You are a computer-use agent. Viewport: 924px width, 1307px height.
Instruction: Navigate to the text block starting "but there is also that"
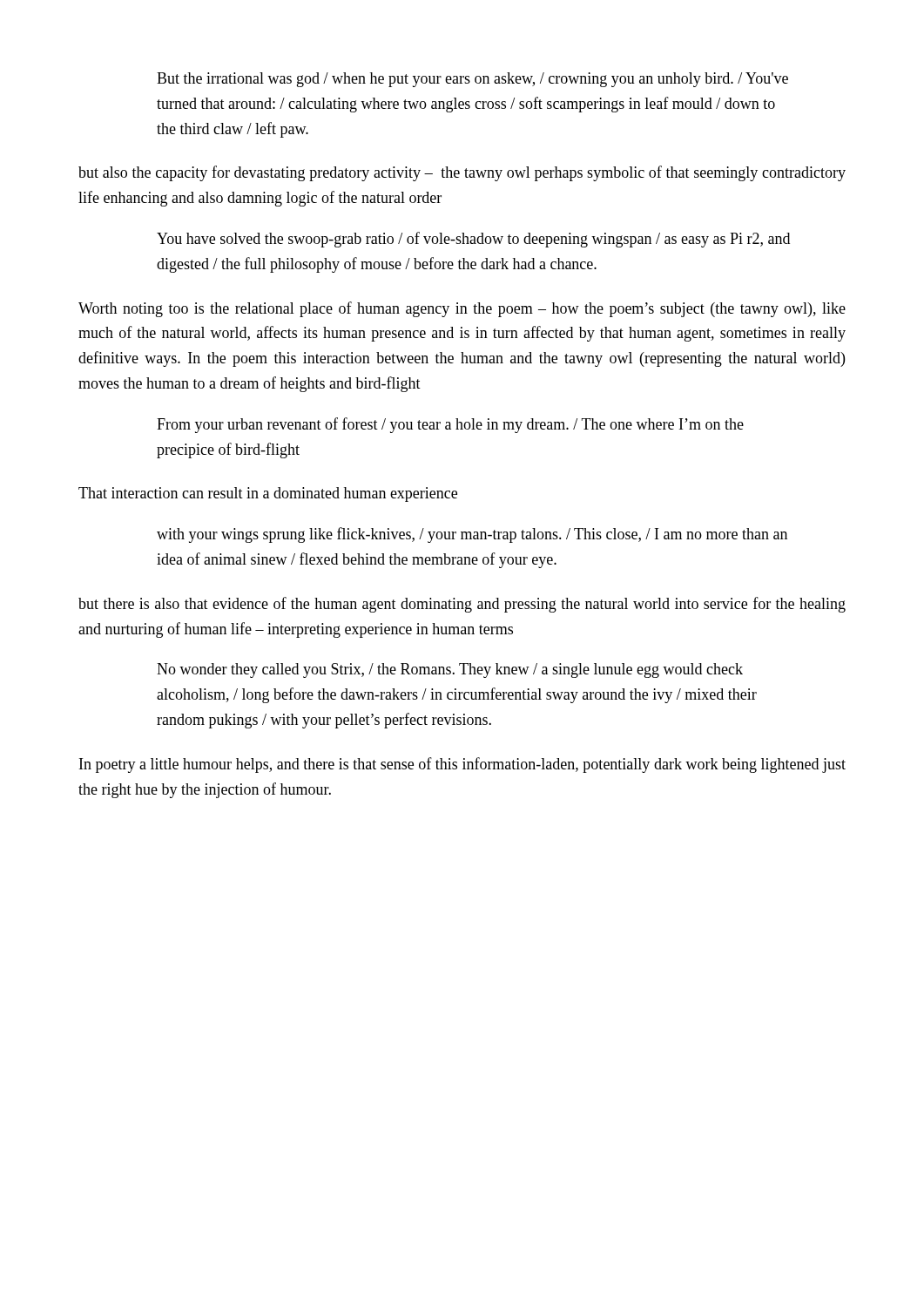tap(462, 616)
